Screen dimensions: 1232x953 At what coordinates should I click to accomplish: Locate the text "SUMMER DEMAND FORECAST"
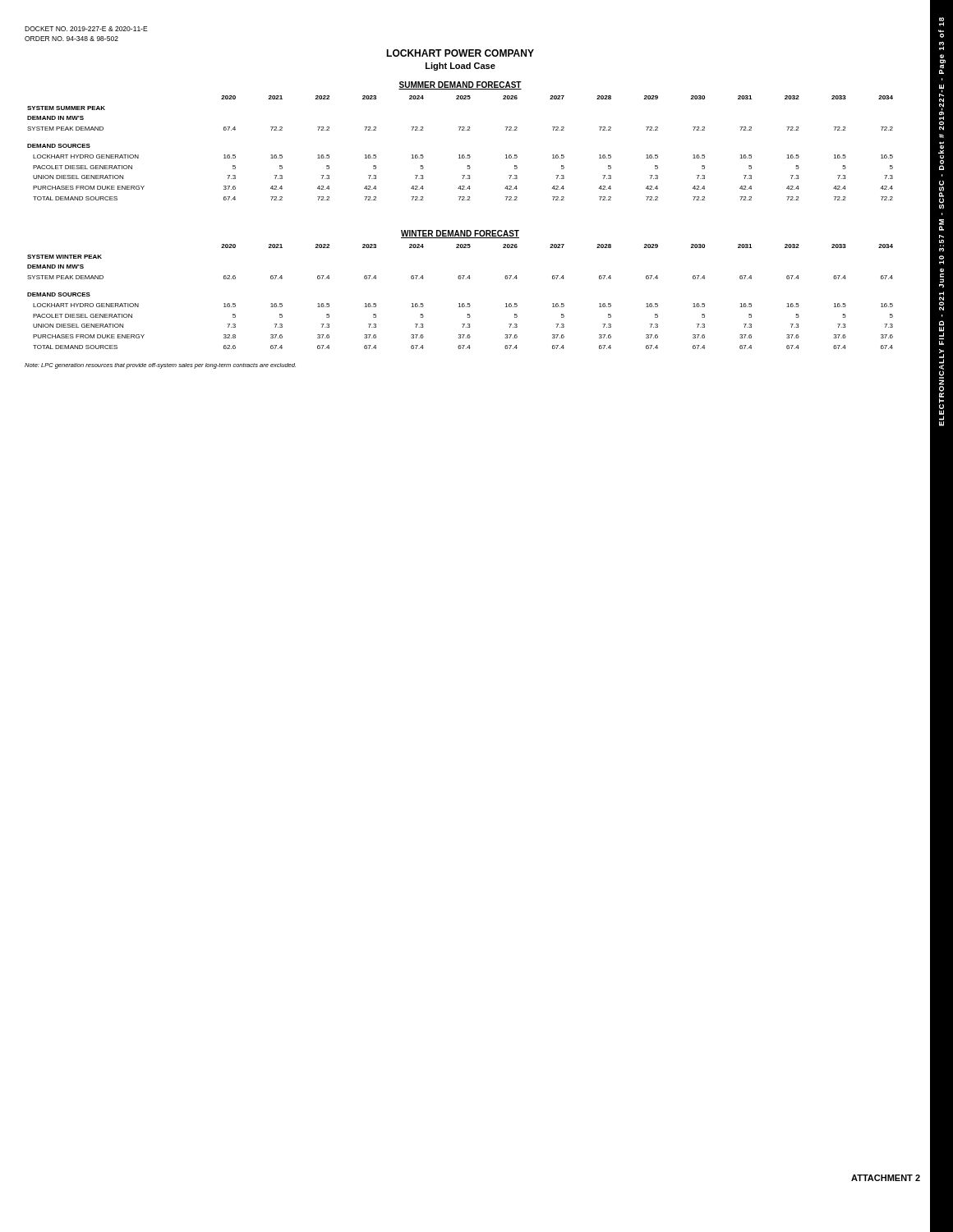pyautogui.click(x=460, y=85)
